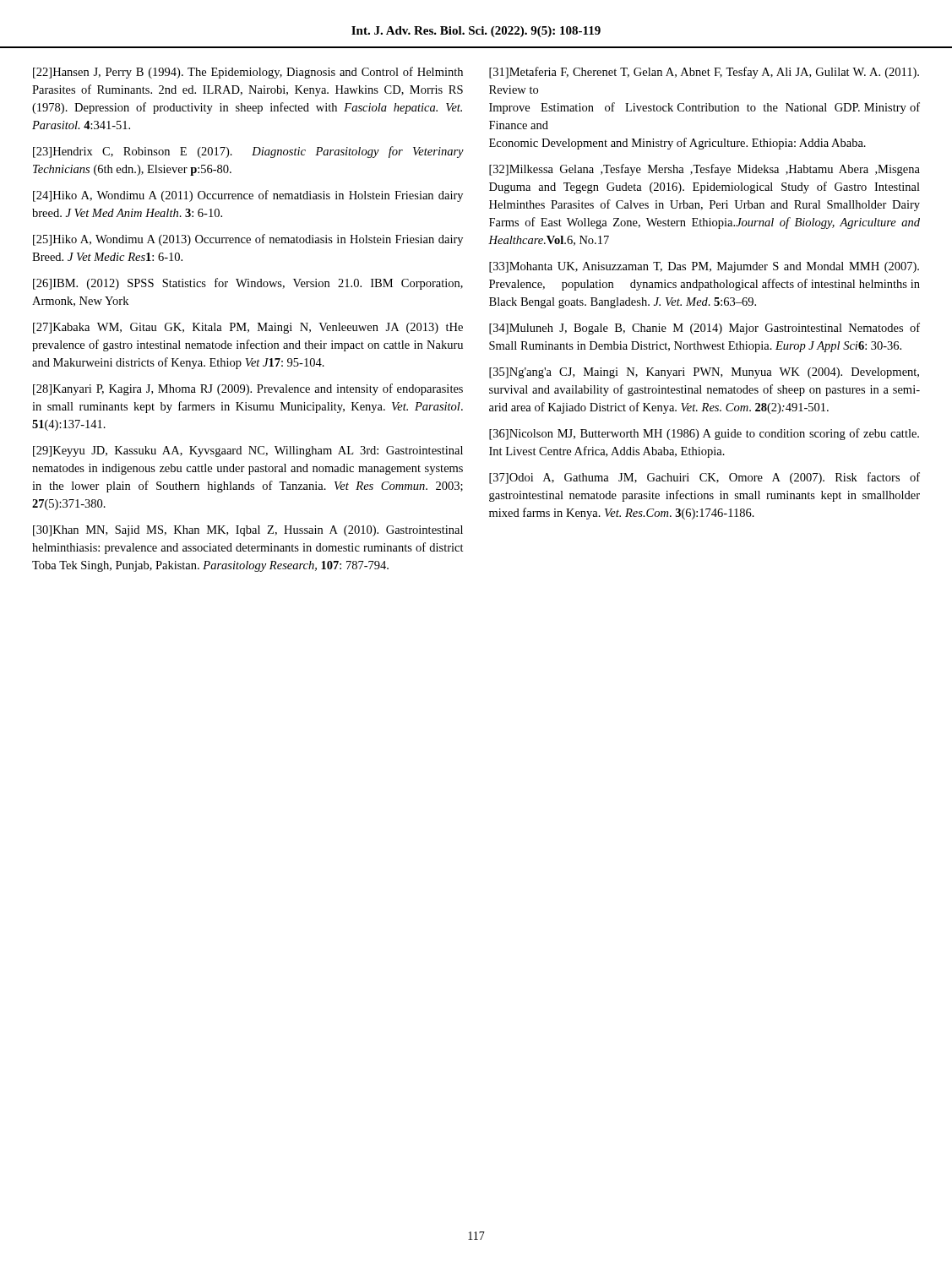952x1267 pixels.
Task: Click on the list item that reads "[28]Kanyari P, Kagira J, Mhoma RJ"
Action: [248, 407]
